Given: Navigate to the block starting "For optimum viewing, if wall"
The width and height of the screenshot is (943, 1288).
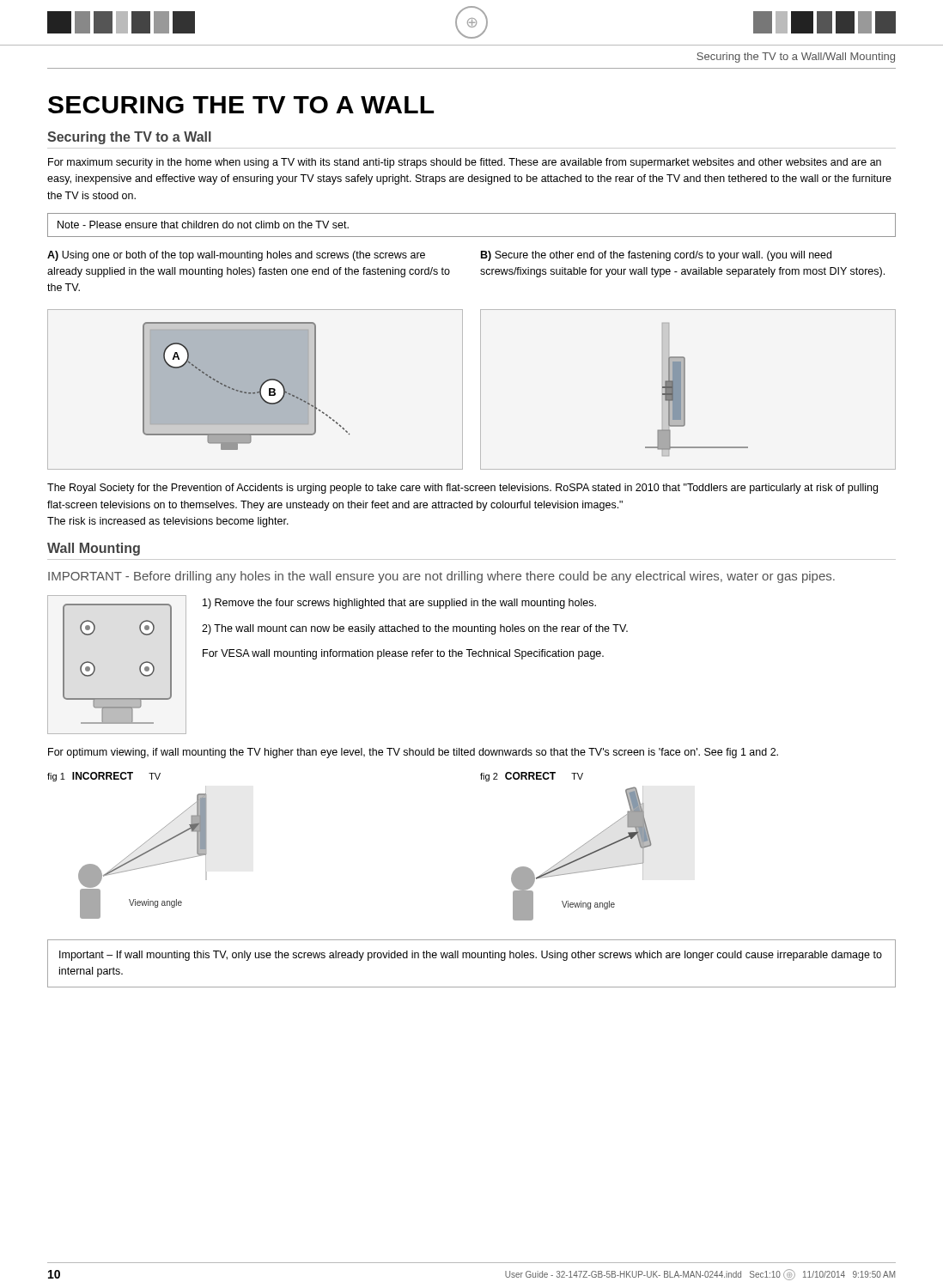Looking at the screenshot, I should 413,752.
